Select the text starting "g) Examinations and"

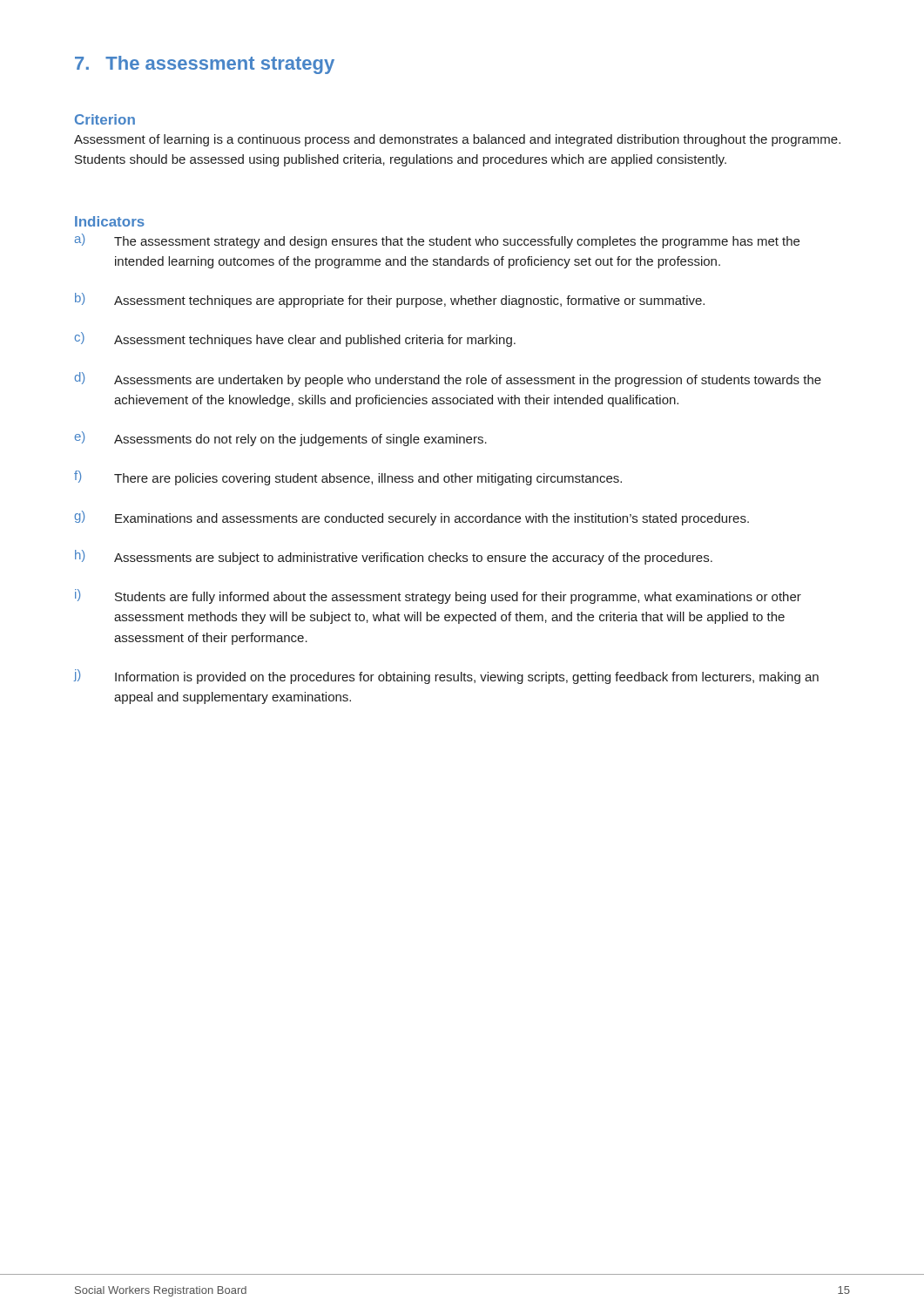click(x=412, y=518)
